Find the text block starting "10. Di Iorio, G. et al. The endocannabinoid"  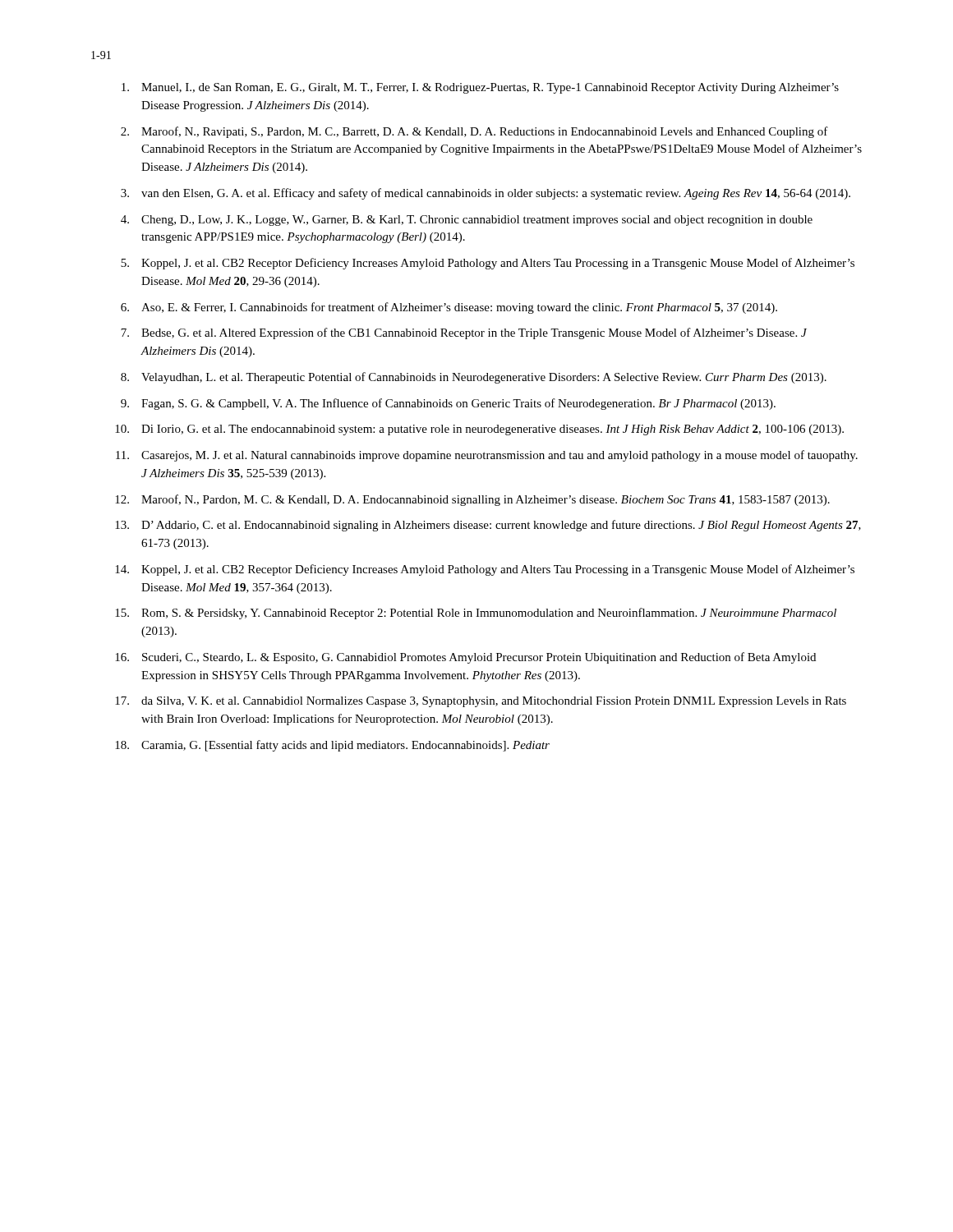(x=476, y=430)
